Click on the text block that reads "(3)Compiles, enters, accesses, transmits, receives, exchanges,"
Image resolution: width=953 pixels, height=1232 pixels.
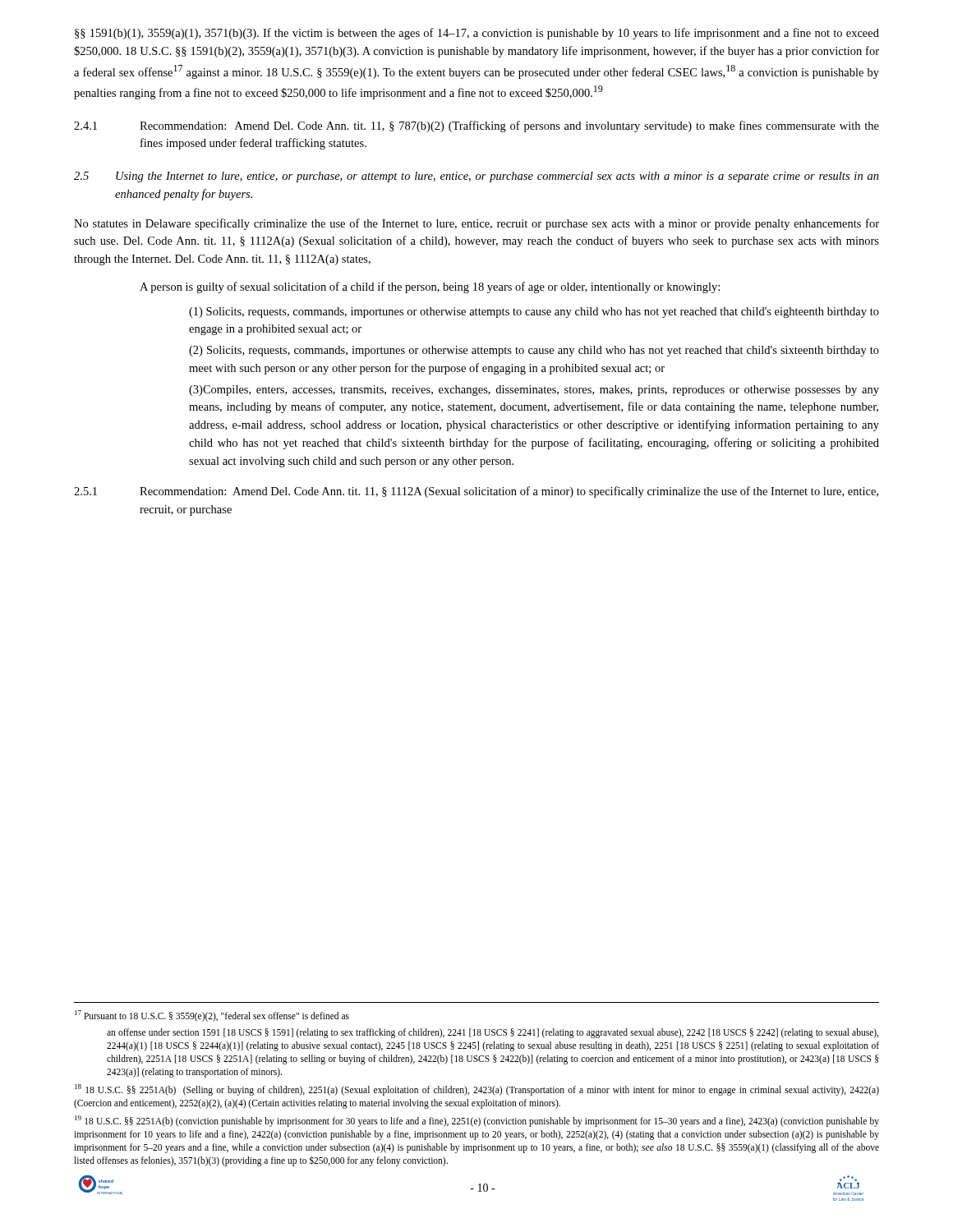pyautogui.click(x=534, y=425)
